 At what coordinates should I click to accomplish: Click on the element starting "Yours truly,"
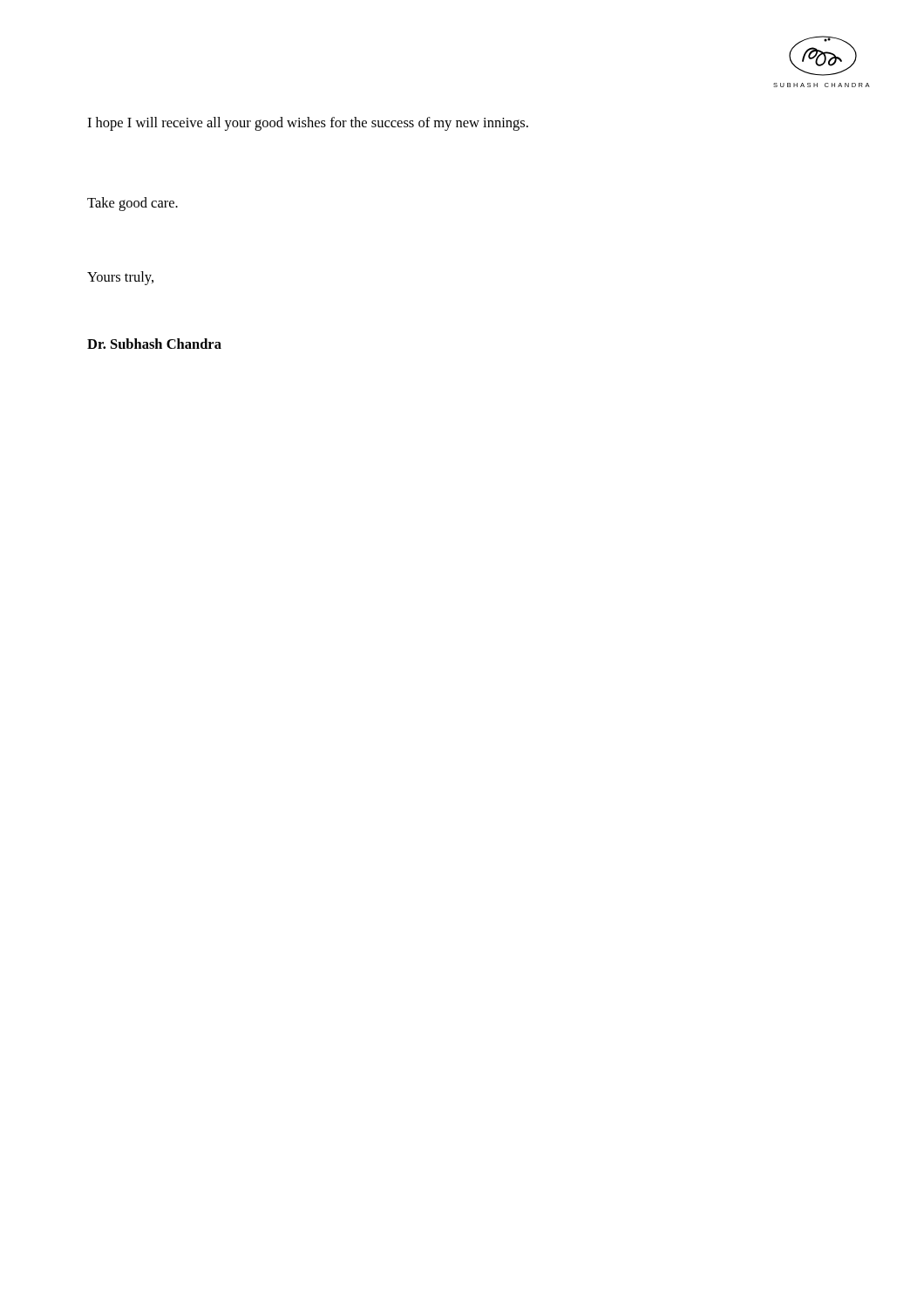pyautogui.click(x=121, y=277)
